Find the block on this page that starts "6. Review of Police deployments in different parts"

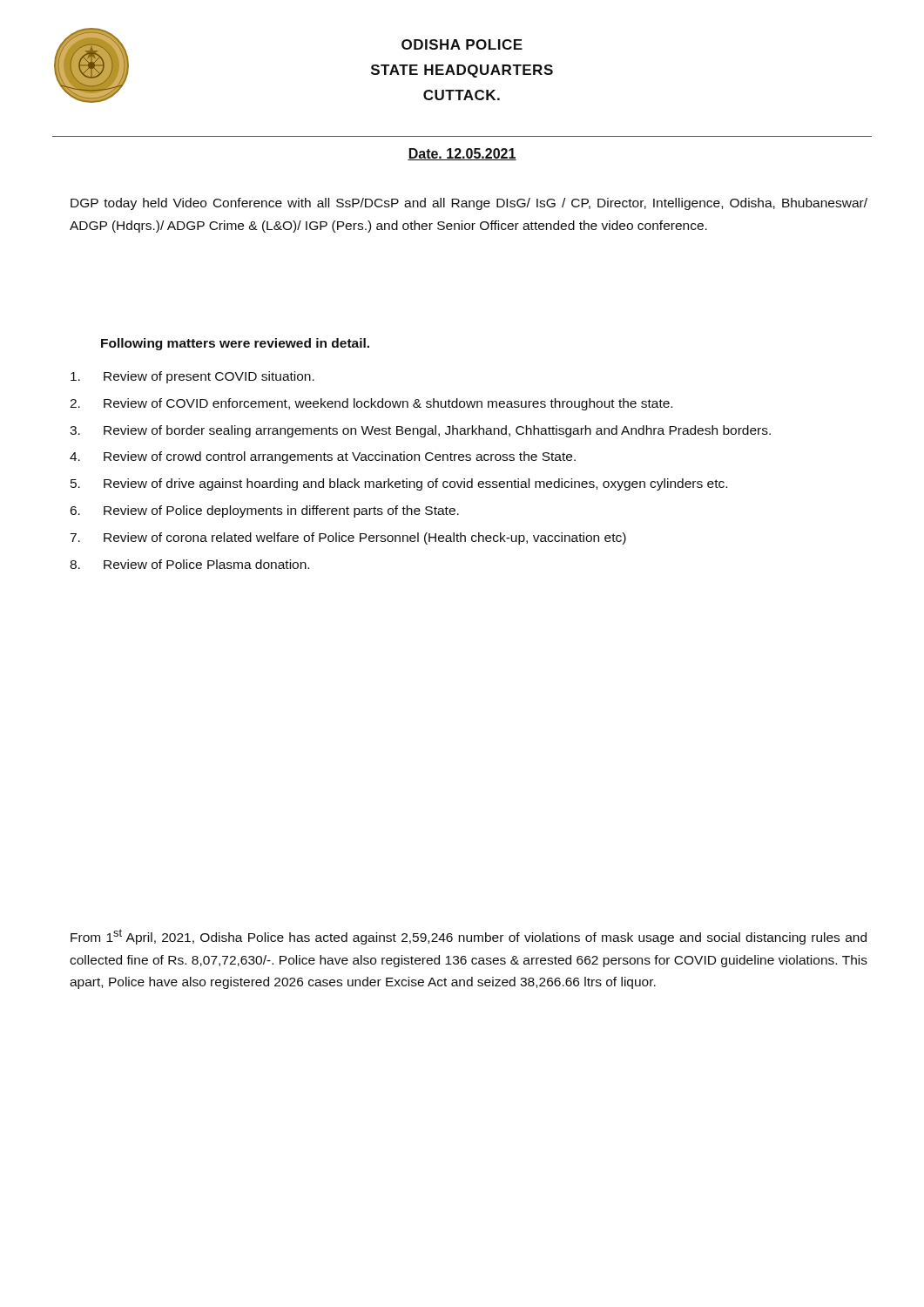[469, 511]
